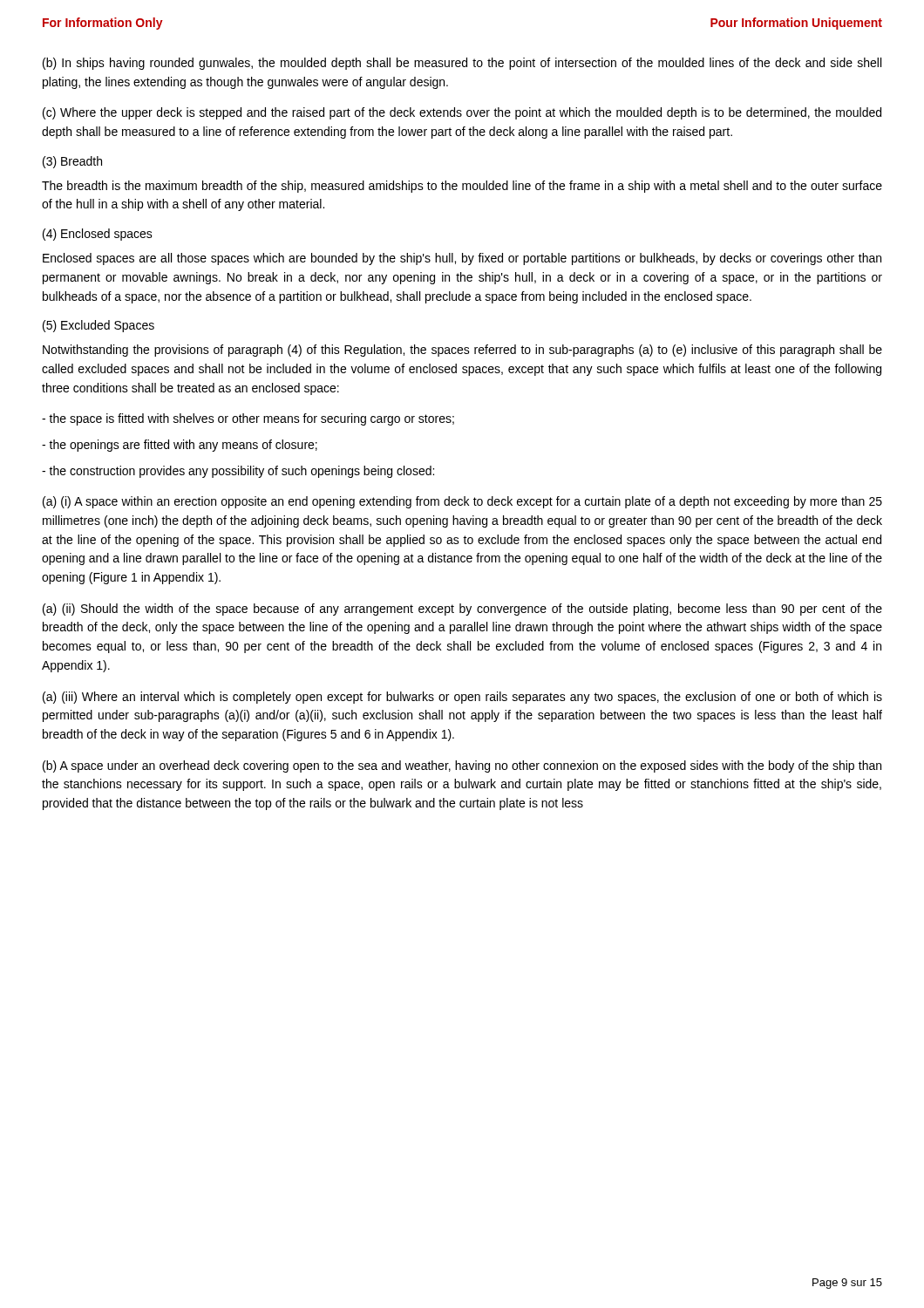This screenshot has width=924, height=1308.
Task: Locate the block of text that opens with "(b) In ships having rounded gunwales,"
Action: click(462, 72)
